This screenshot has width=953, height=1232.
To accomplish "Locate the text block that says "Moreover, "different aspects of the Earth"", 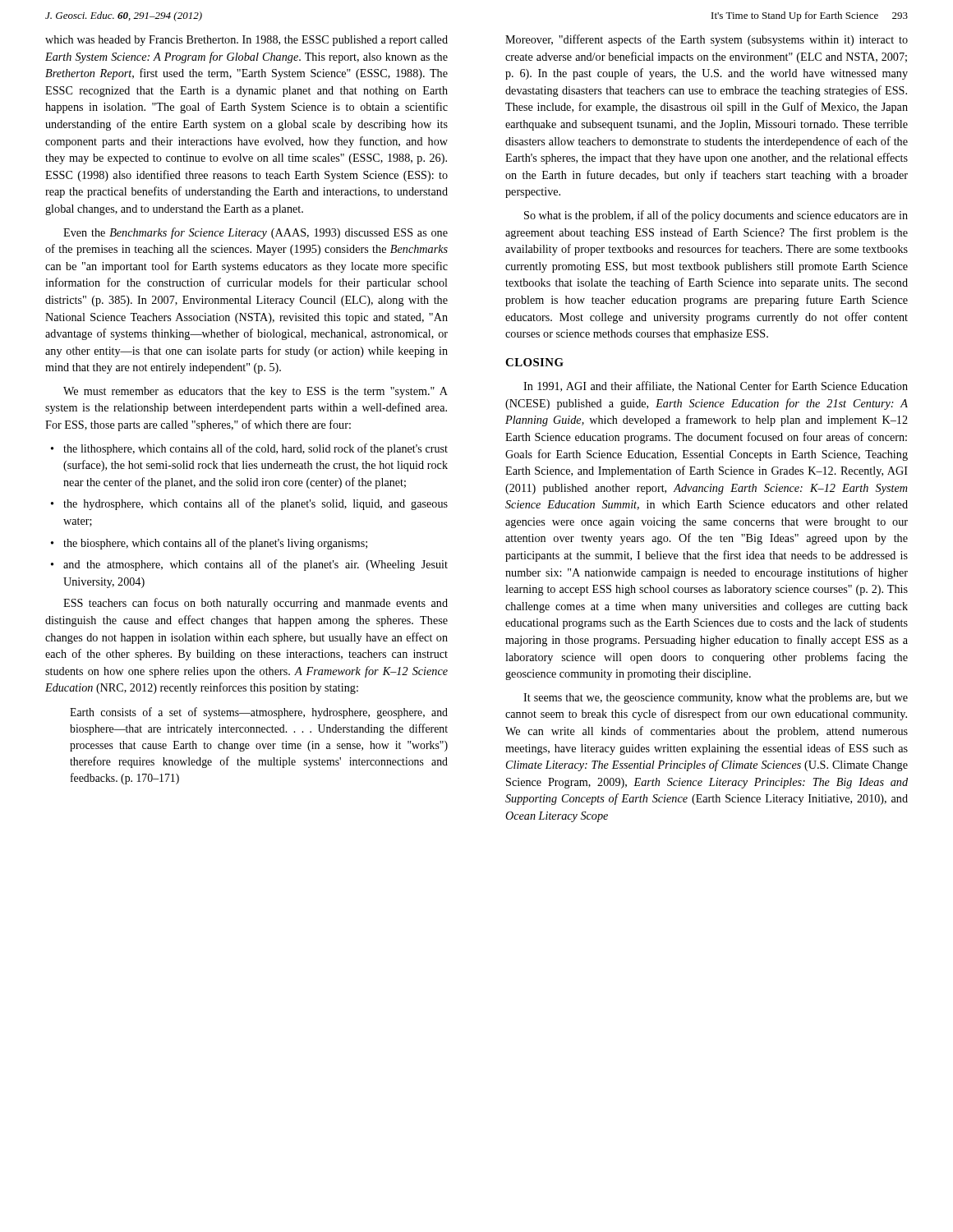I will coord(707,116).
